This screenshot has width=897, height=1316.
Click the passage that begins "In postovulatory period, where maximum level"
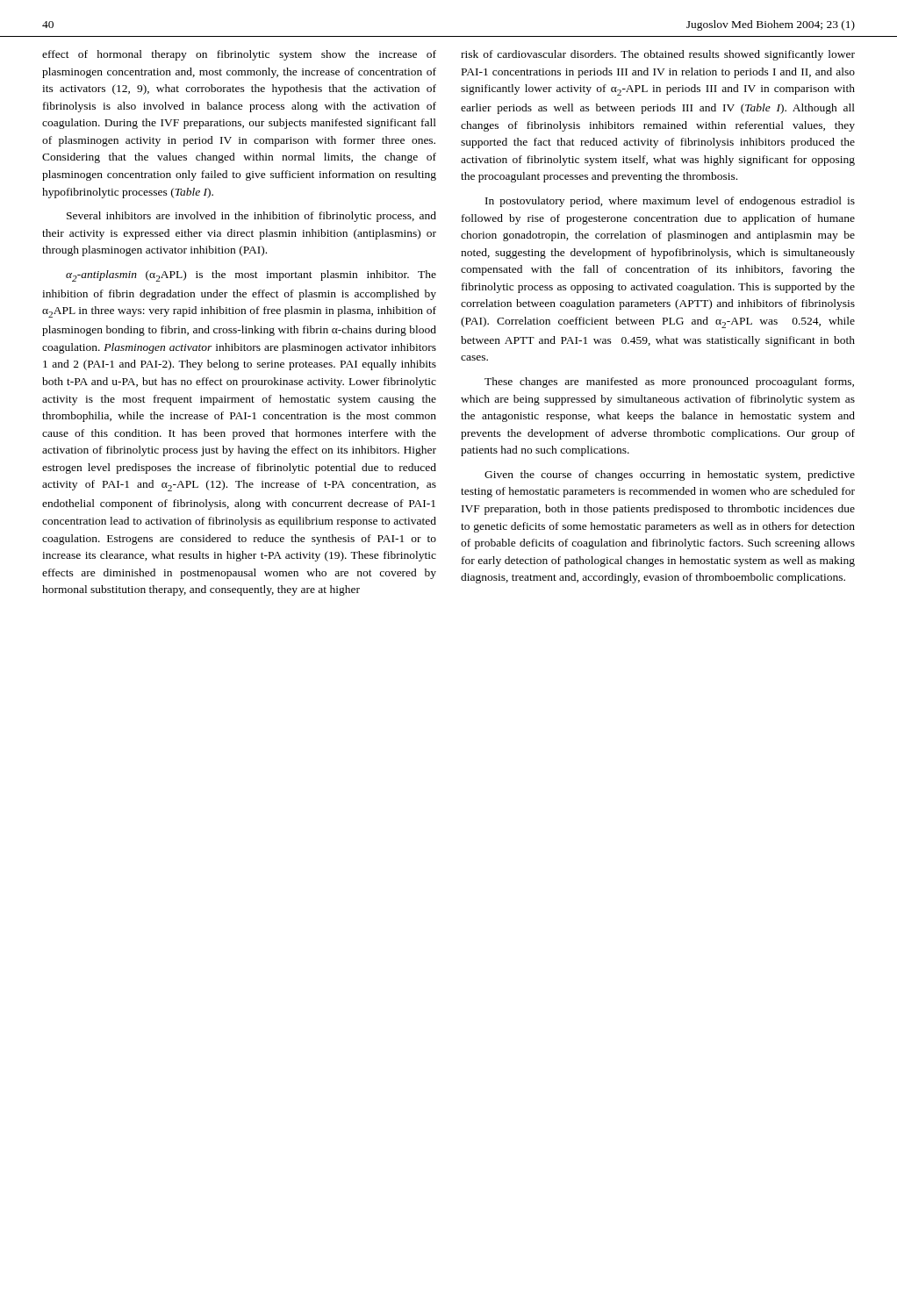(658, 279)
